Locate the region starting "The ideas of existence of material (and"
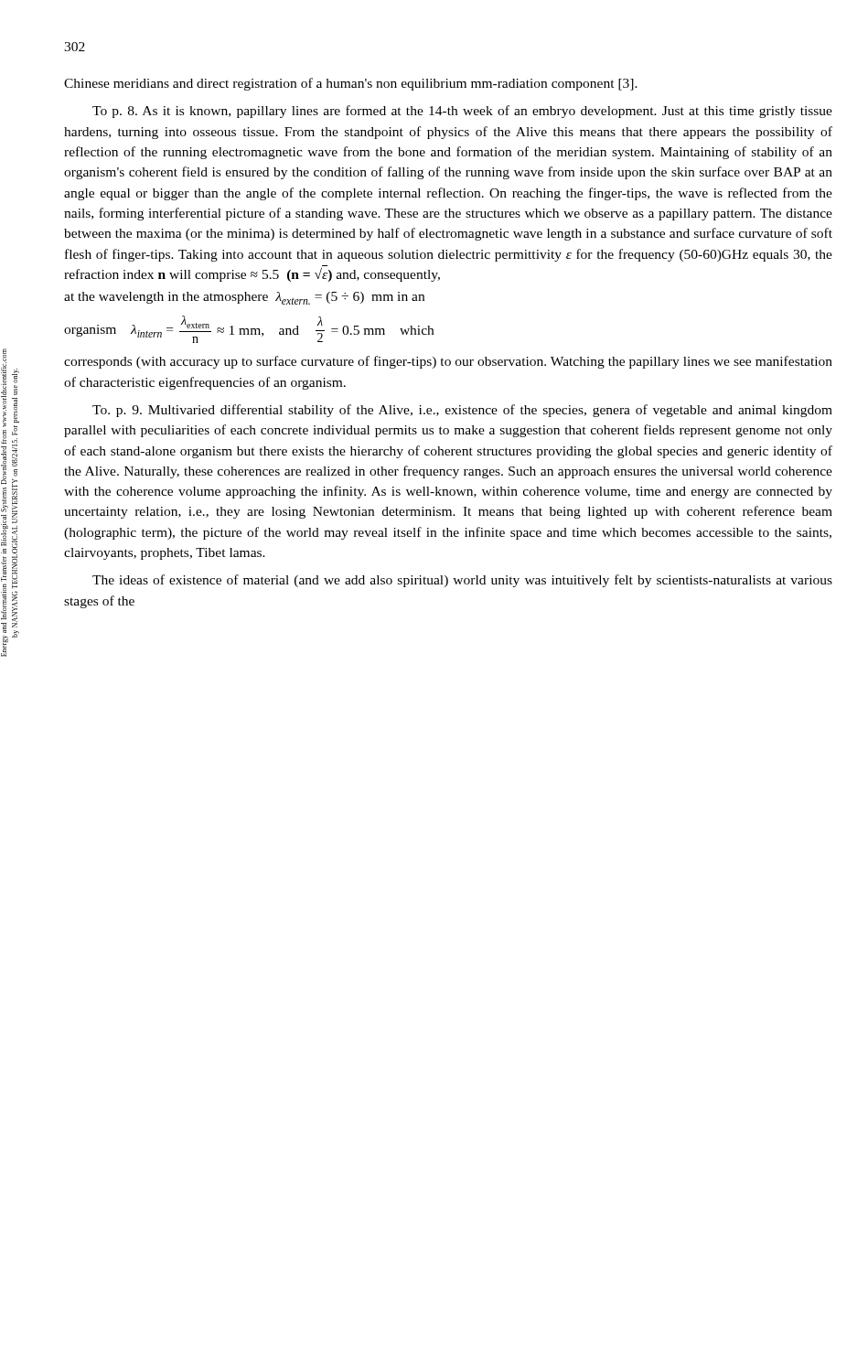Image resolution: width=868 pixels, height=1372 pixels. pos(448,590)
